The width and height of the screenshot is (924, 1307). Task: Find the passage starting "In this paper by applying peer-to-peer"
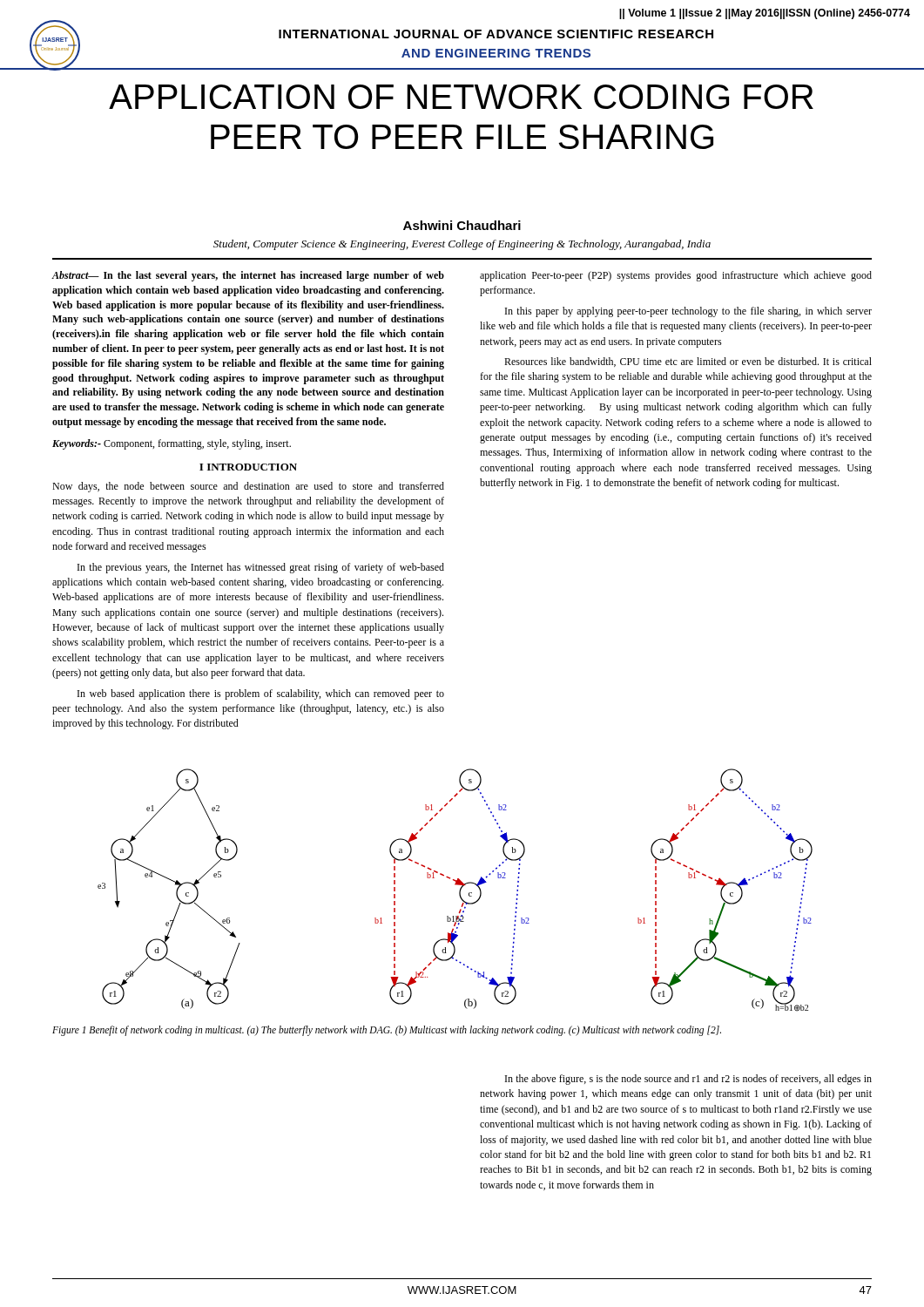point(676,326)
